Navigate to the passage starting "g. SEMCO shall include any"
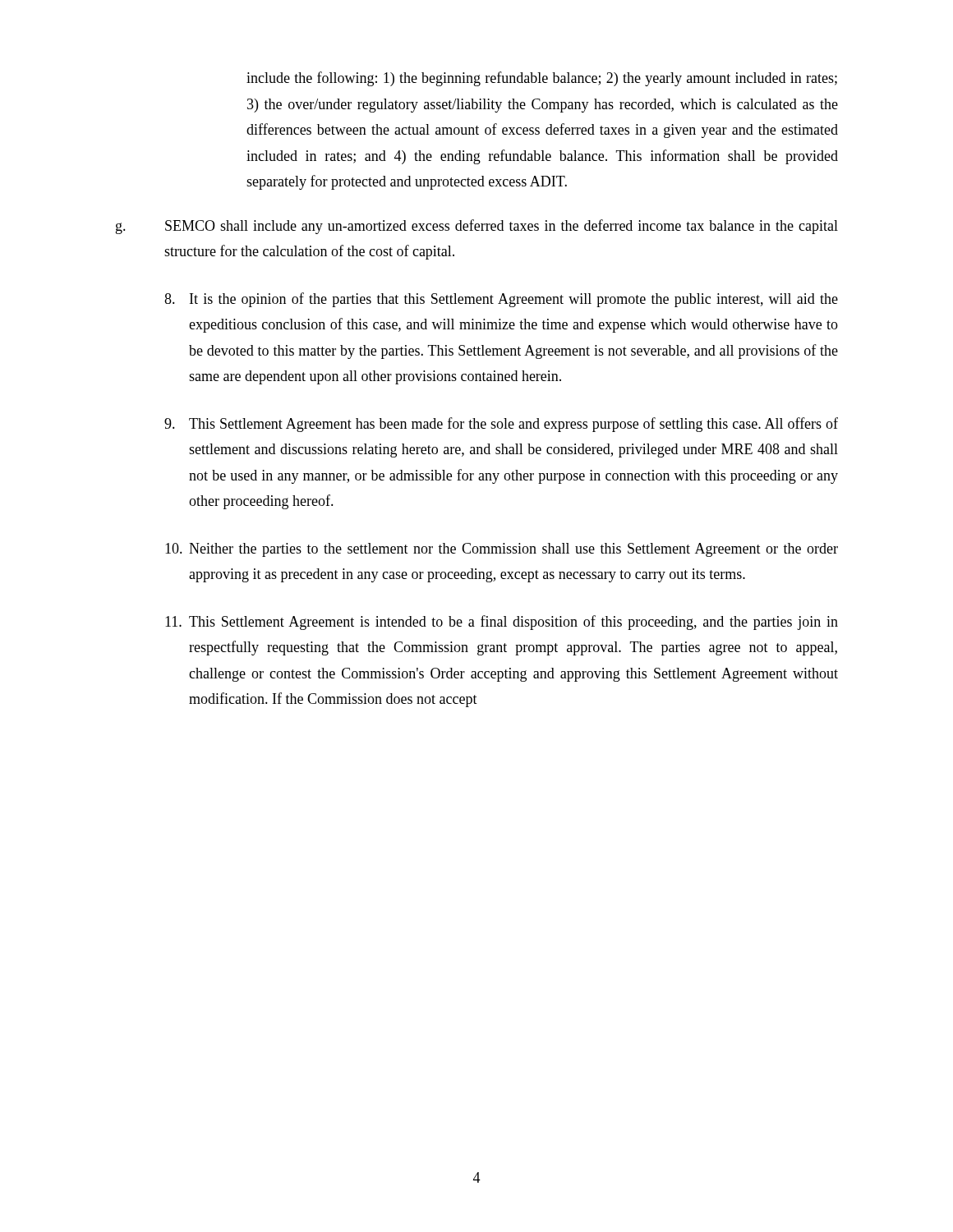 point(476,239)
